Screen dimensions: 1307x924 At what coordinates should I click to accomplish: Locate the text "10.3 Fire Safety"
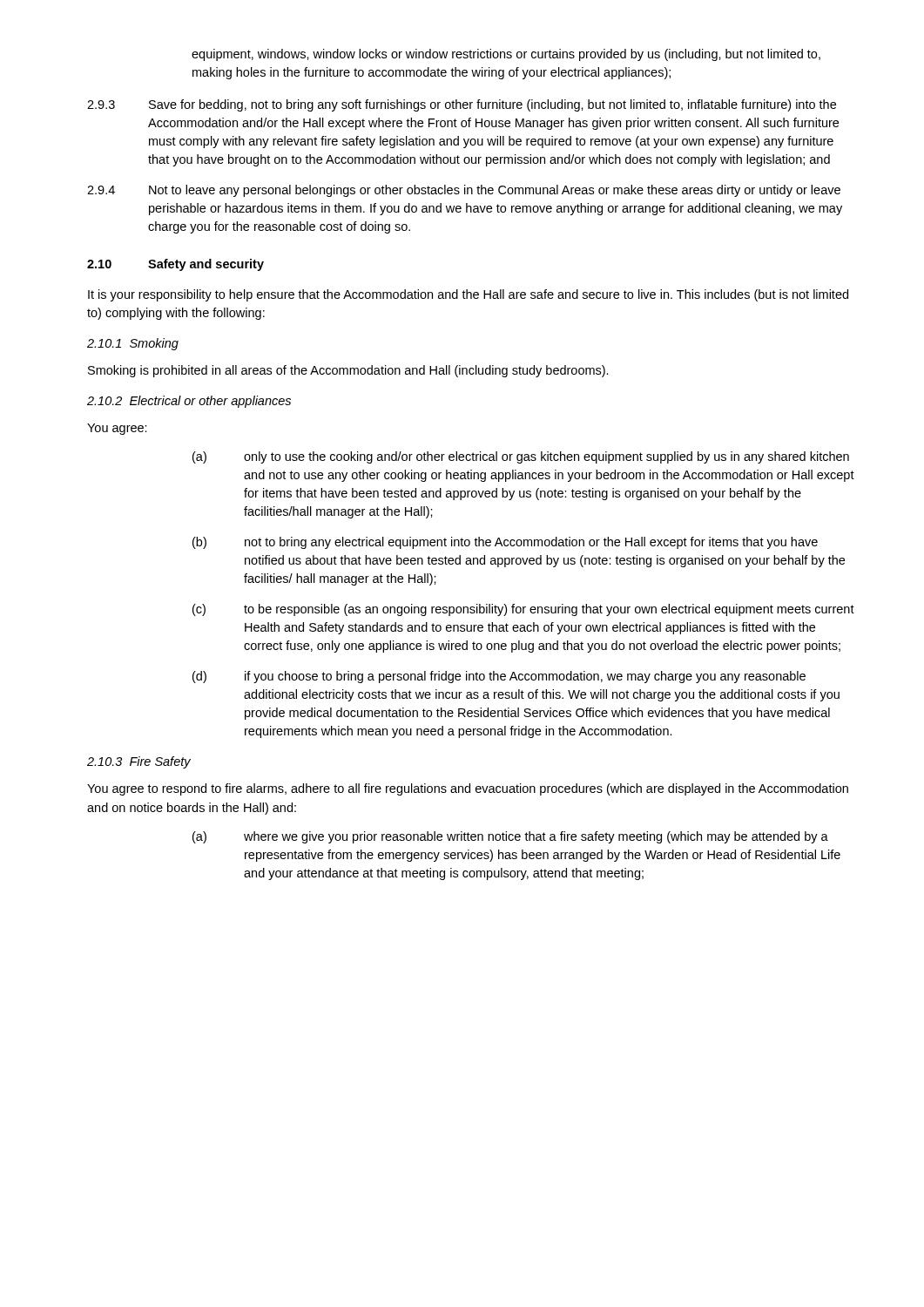tap(139, 762)
